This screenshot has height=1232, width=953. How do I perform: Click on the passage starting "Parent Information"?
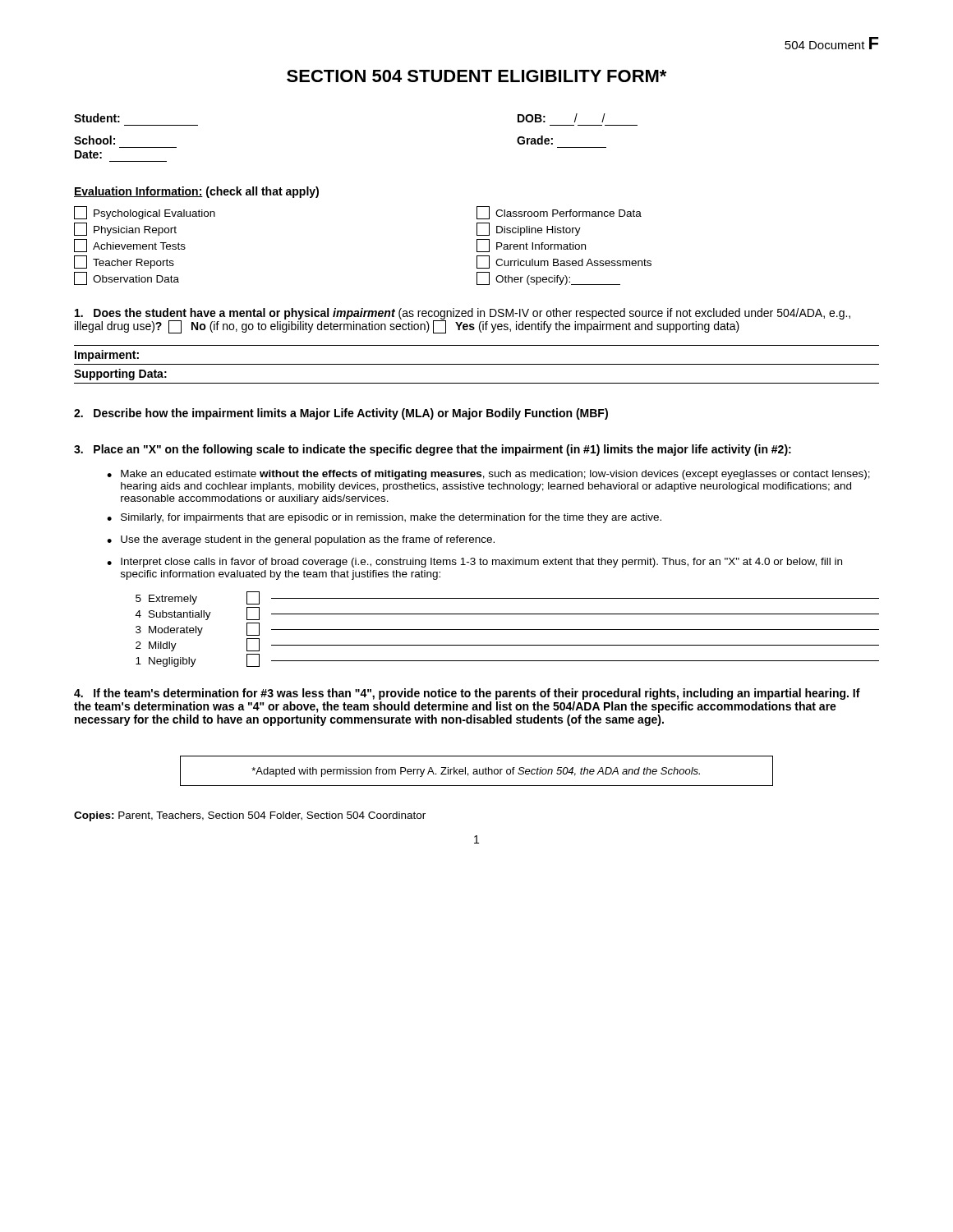point(532,246)
